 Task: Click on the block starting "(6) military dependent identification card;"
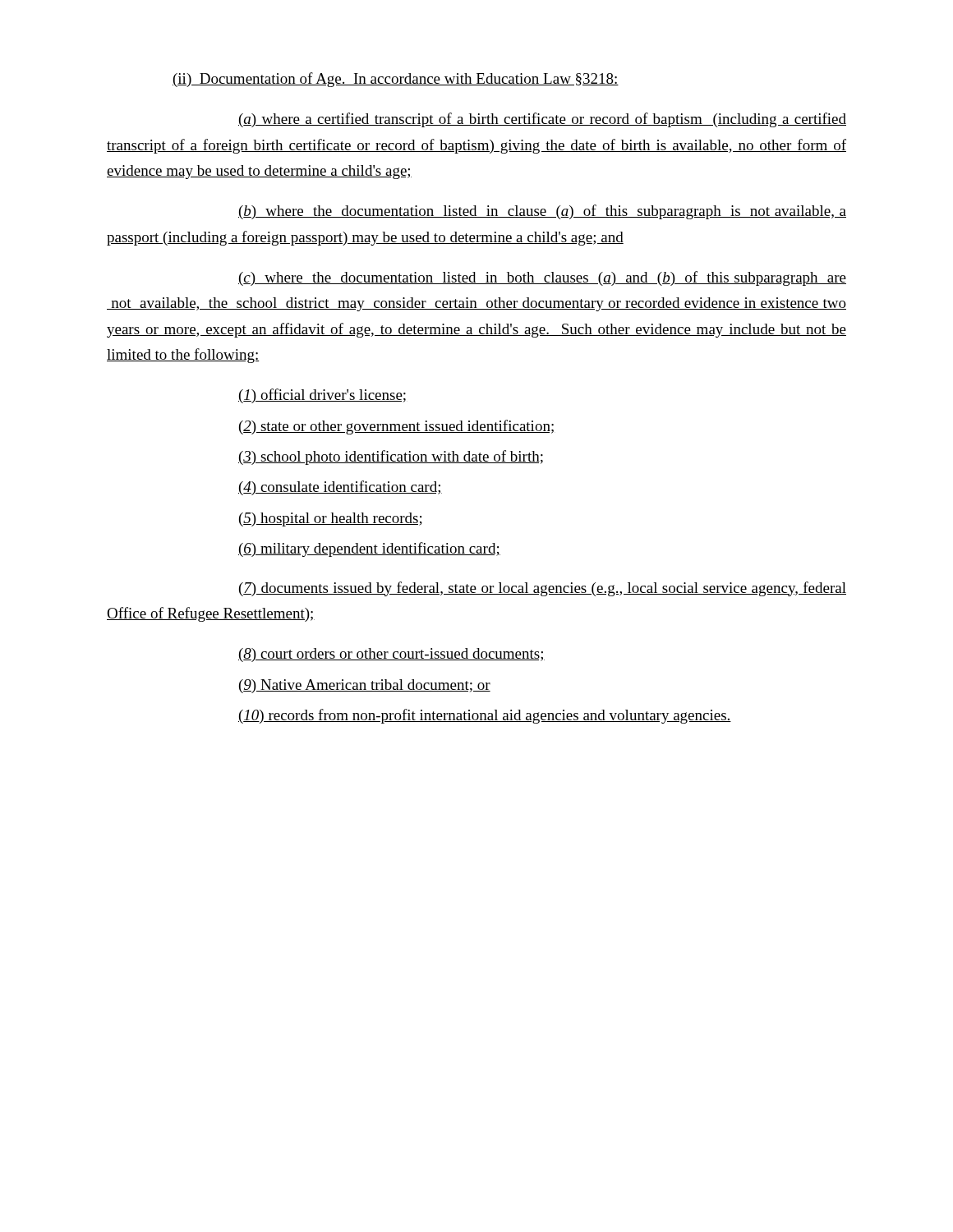(x=369, y=548)
